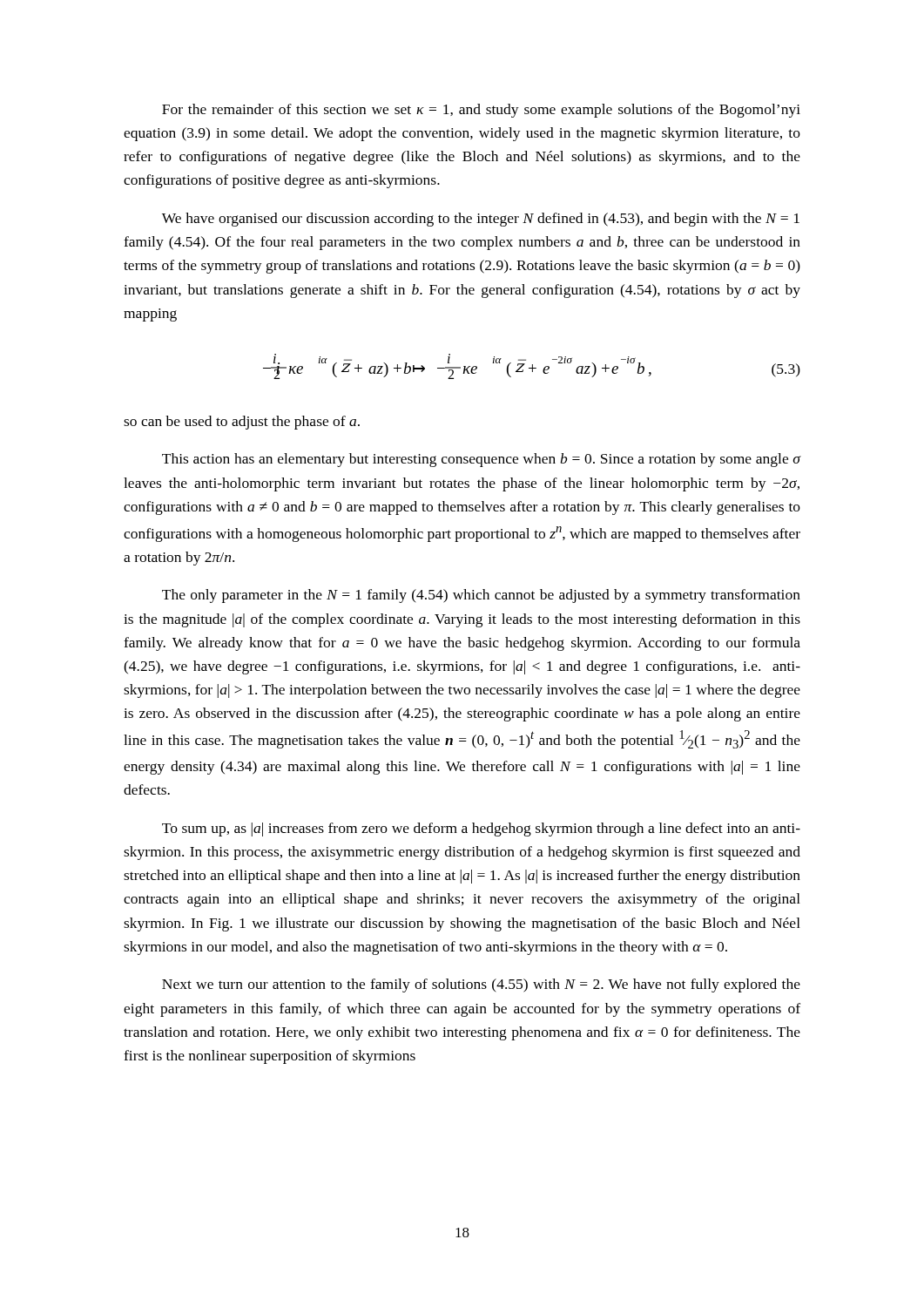Image resolution: width=924 pixels, height=1307 pixels.
Task: Locate the block of text that opens with "so can be used"
Action: (x=242, y=421)
